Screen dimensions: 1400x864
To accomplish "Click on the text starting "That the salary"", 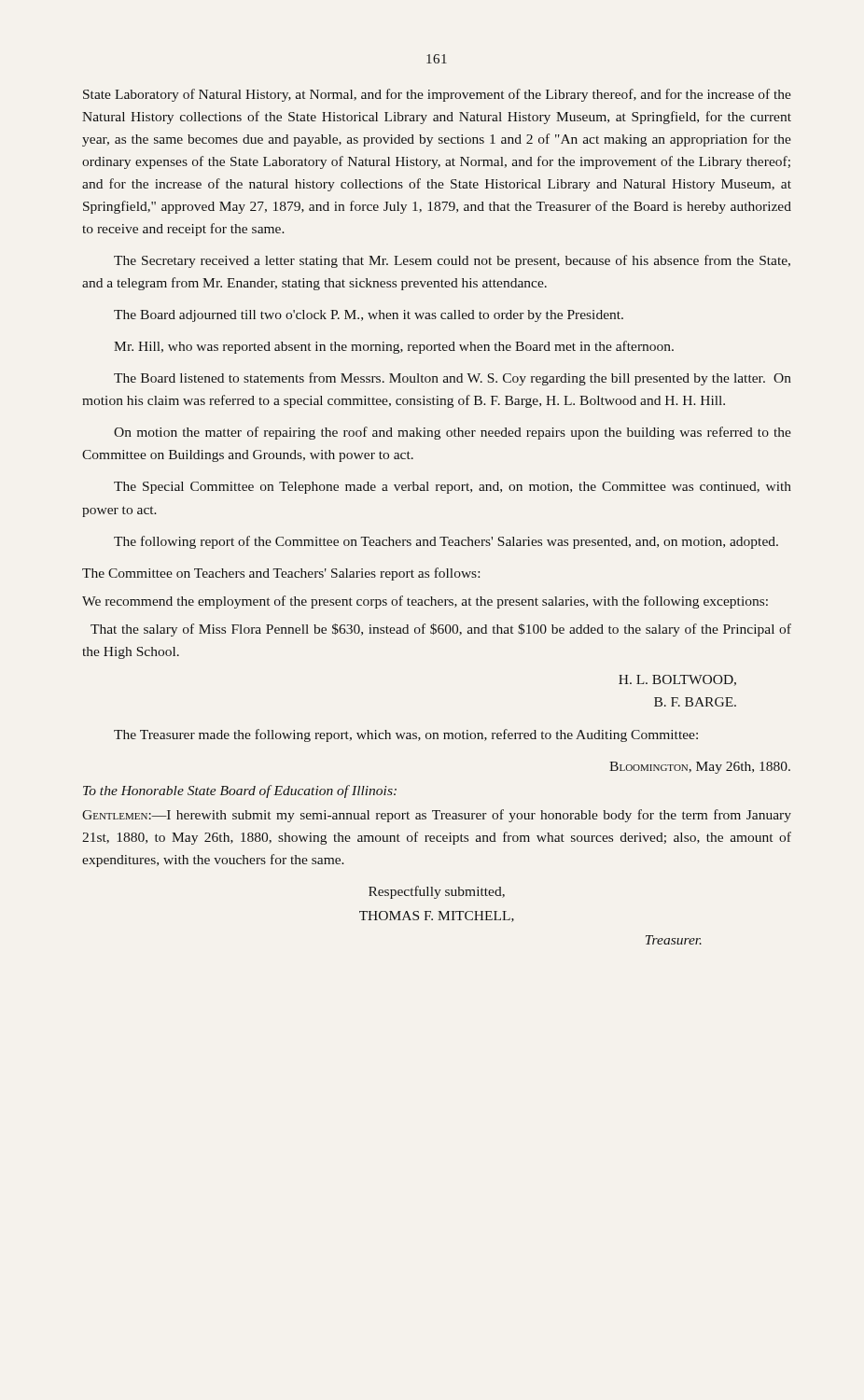I will (x=437, y=640).
